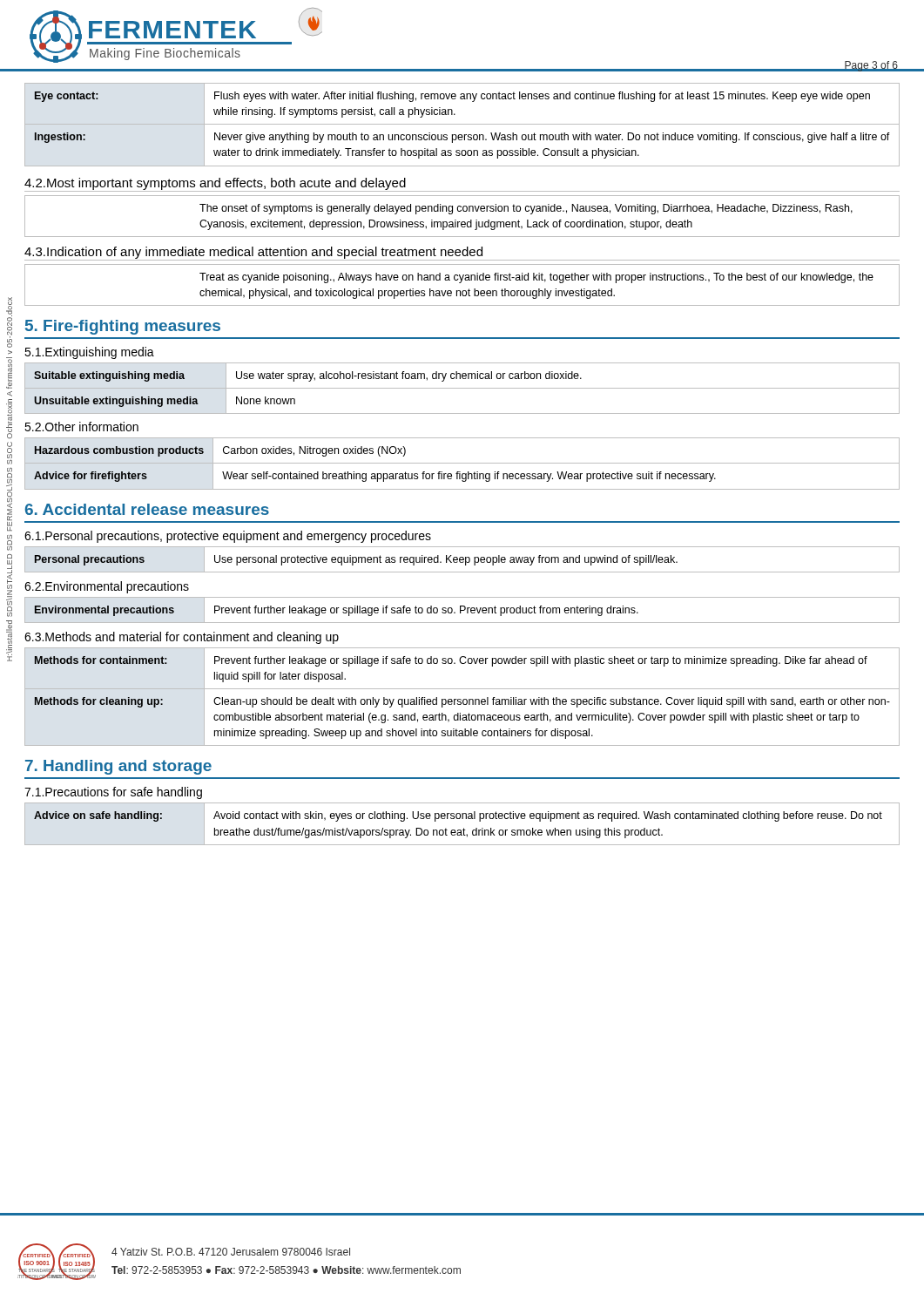The width and height of the screenshot is (924, 1307).
Task: Locate the section header that says "6. Accidental release"
Action: click(147, 509)
